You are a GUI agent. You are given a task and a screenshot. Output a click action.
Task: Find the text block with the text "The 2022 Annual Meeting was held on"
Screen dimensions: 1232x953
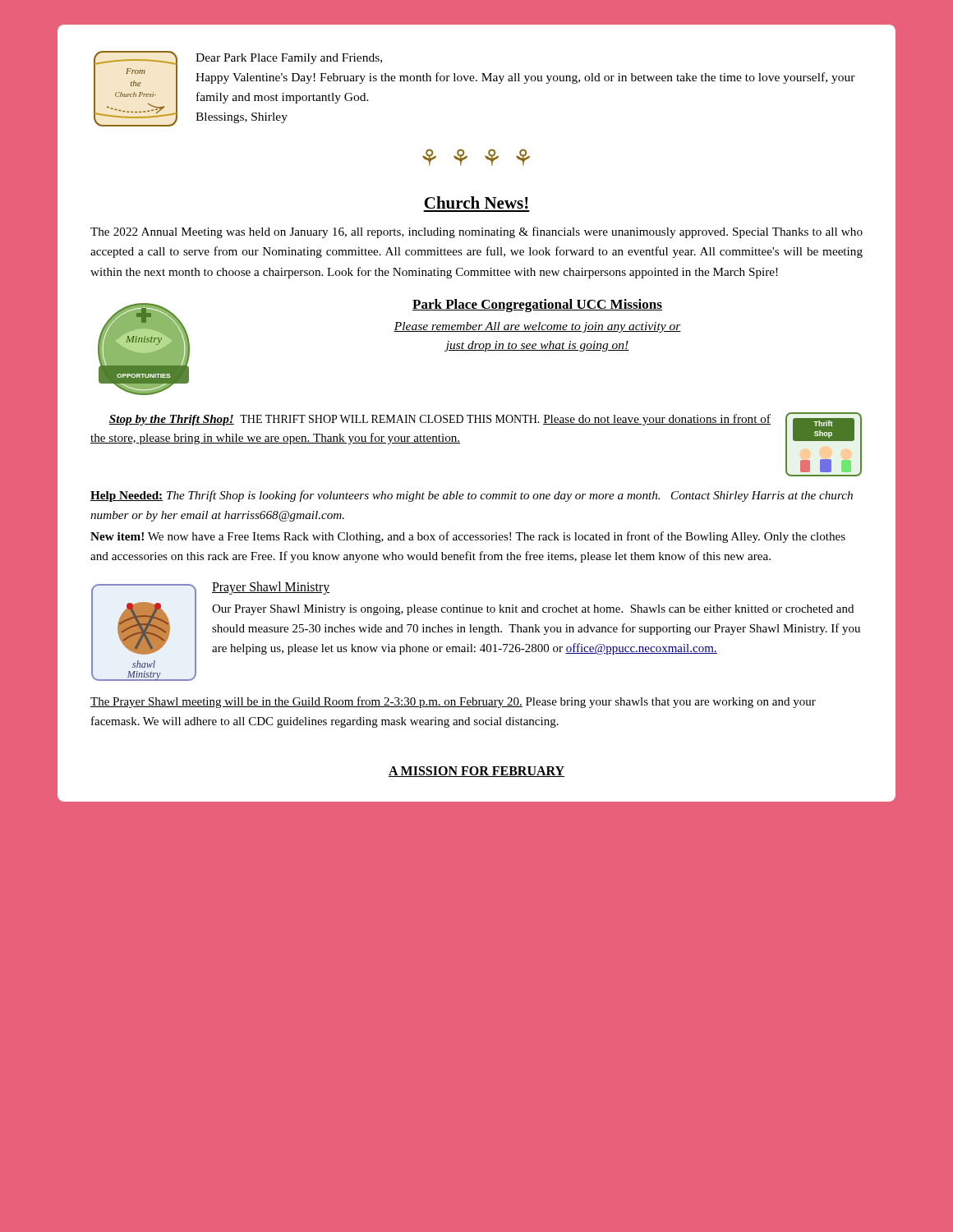pyautogui.click(x=476, y=251)
